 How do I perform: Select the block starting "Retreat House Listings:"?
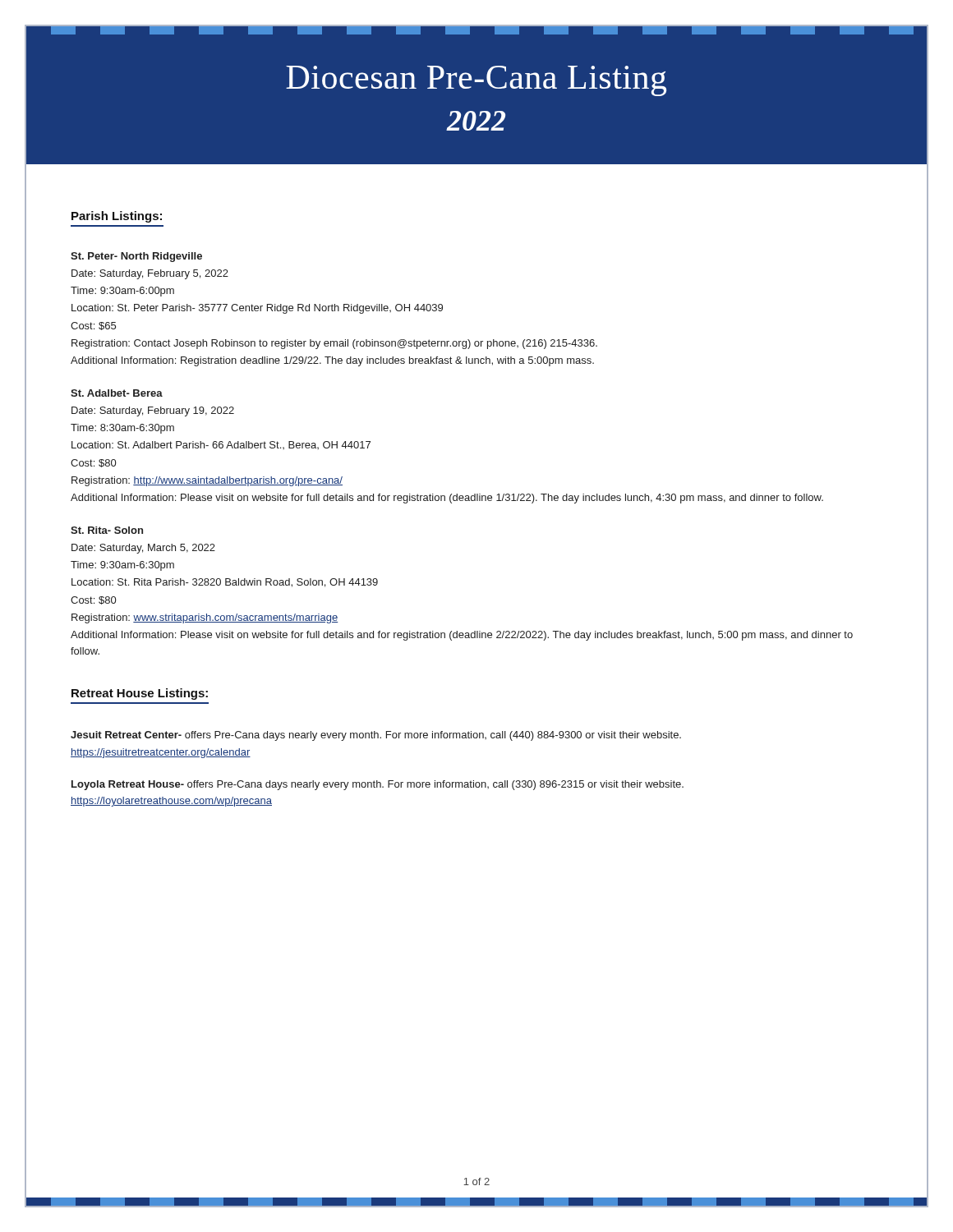point(140,695)
